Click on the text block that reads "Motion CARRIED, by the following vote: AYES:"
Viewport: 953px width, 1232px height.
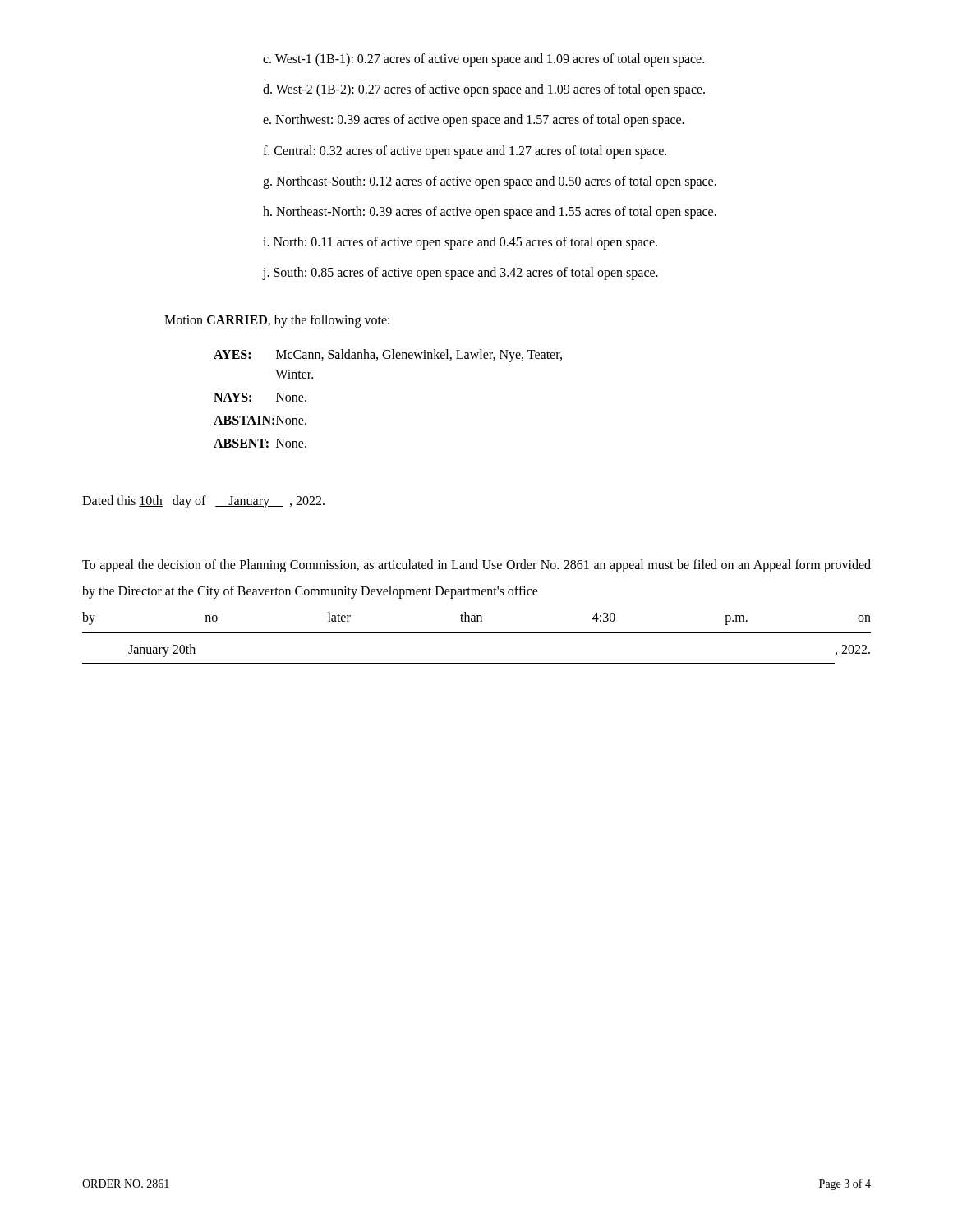pos(277,321)
